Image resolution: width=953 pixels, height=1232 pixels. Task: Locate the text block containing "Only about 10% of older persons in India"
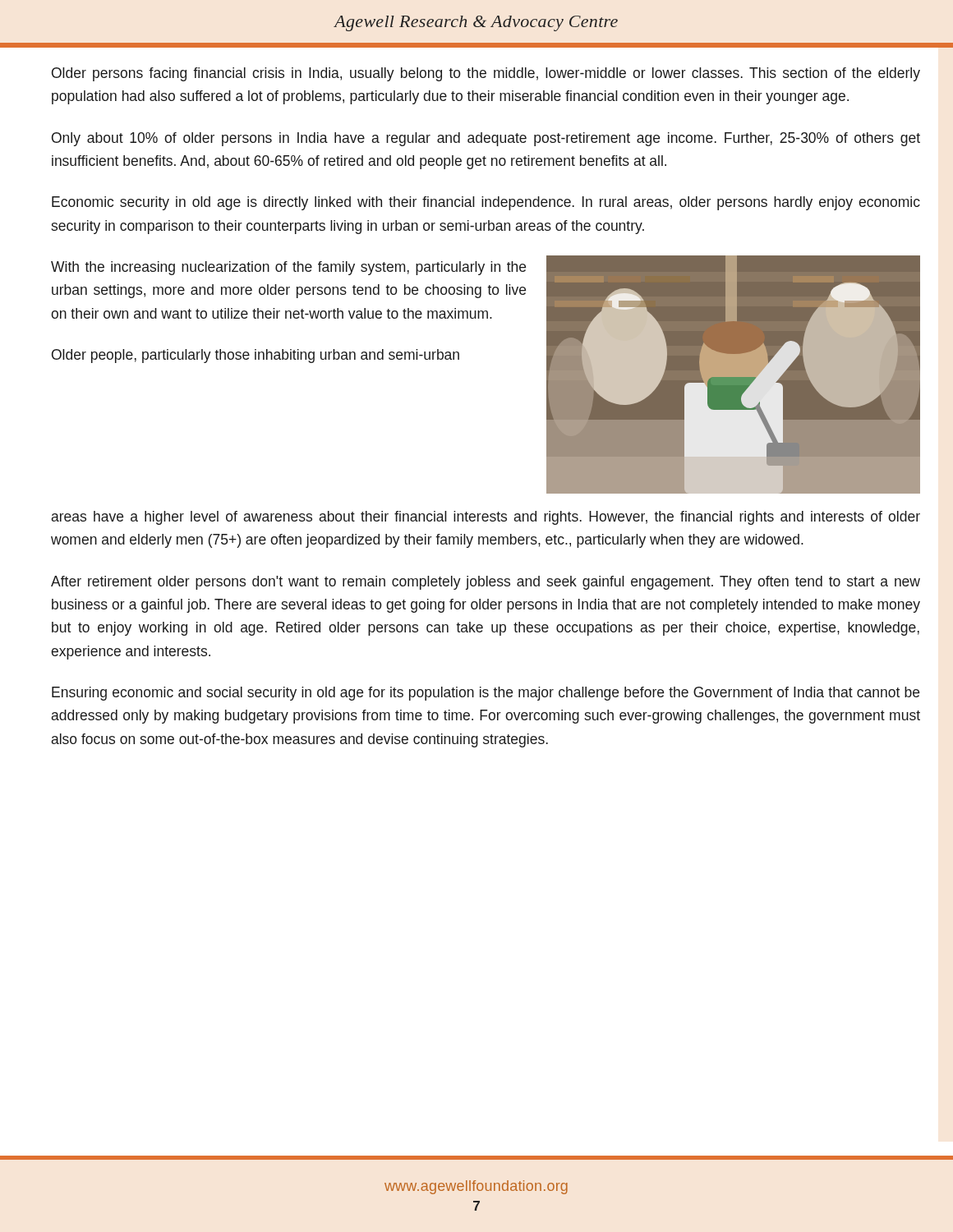pyautogui.click(x=486, y=149)
